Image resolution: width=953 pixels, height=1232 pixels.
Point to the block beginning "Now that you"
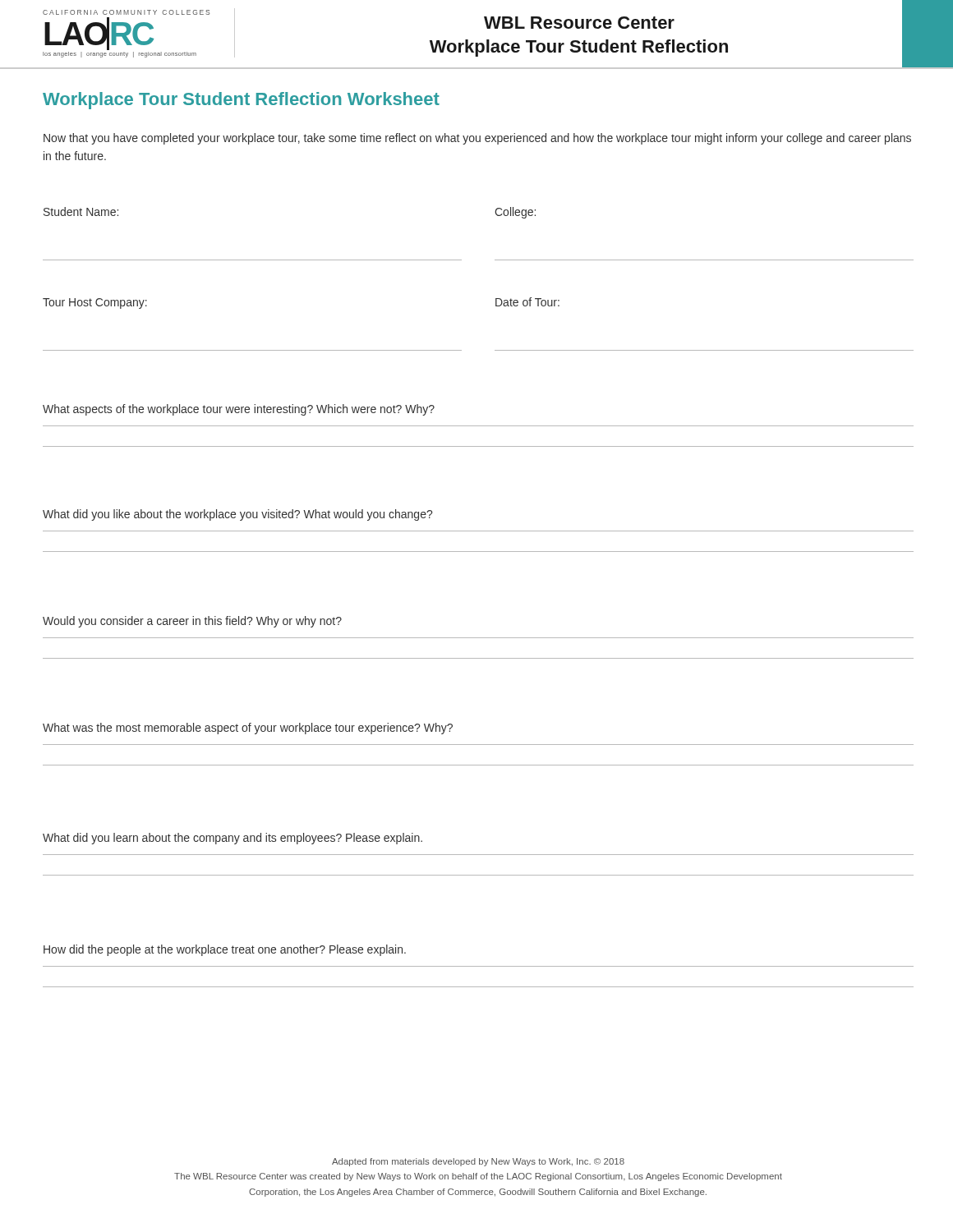[x=477, y=147]
